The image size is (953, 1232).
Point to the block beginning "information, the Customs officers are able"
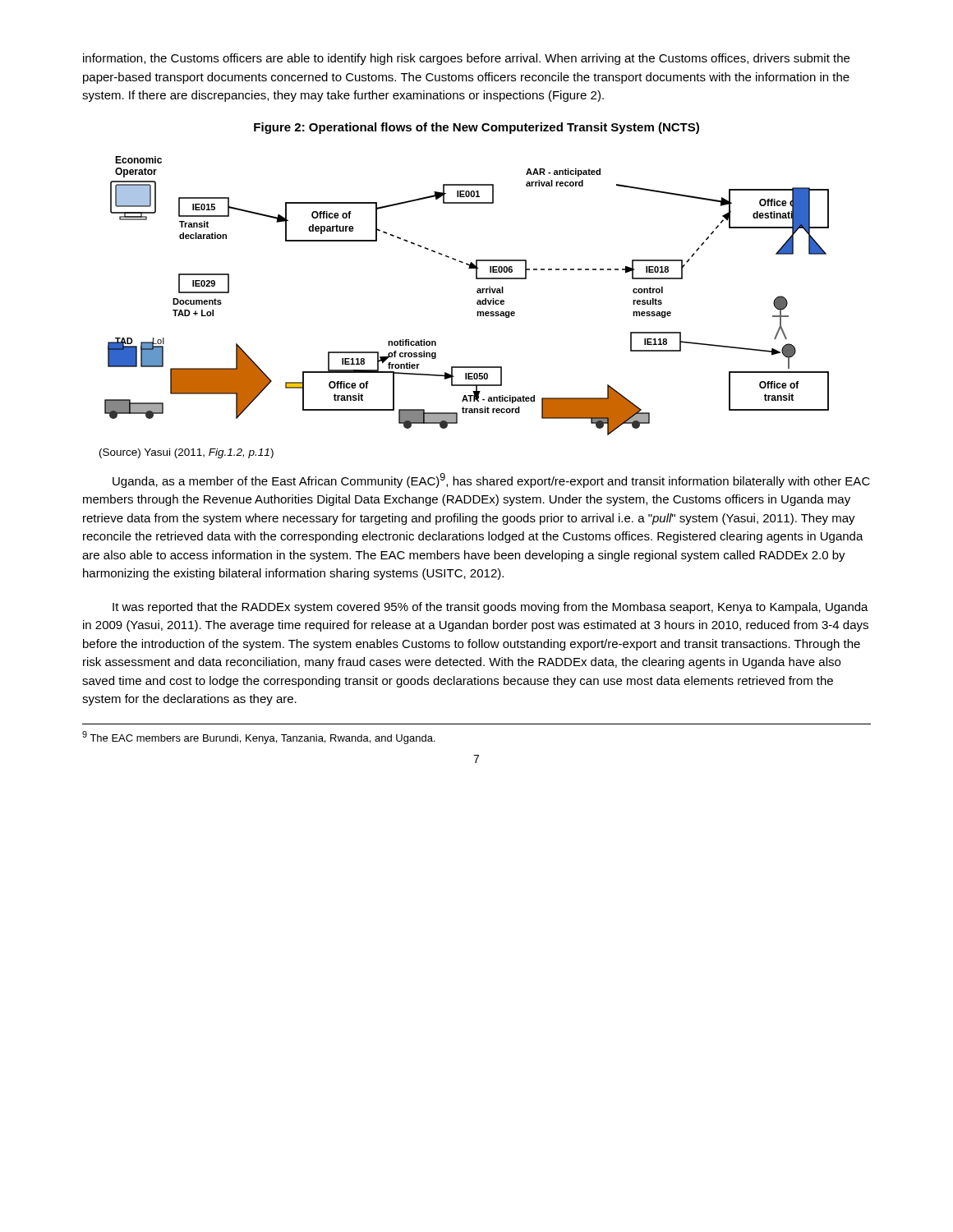pyautogui.click(x=466, y=76)
